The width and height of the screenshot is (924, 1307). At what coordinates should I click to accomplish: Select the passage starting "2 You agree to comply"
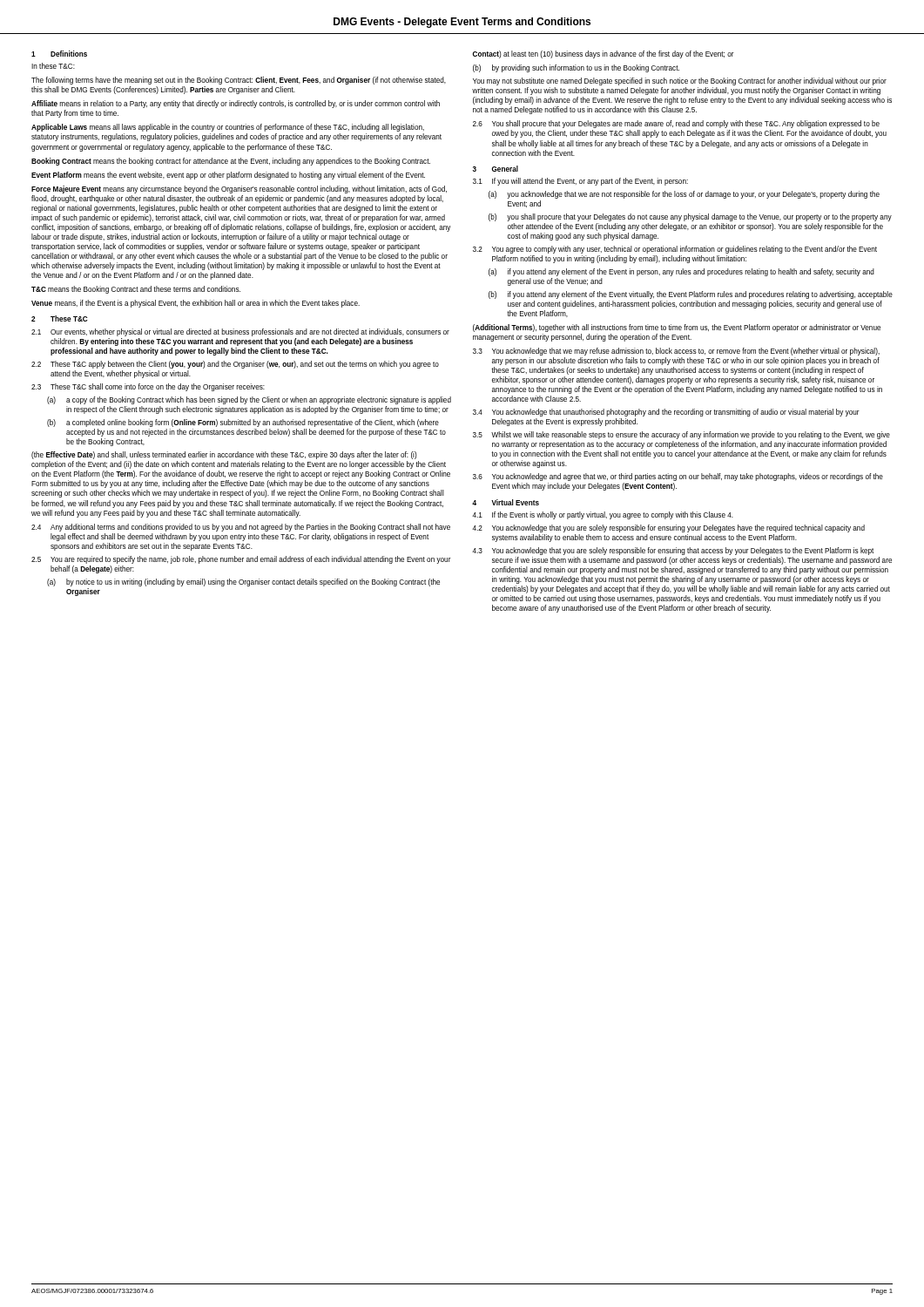click(x=683, y=255)
